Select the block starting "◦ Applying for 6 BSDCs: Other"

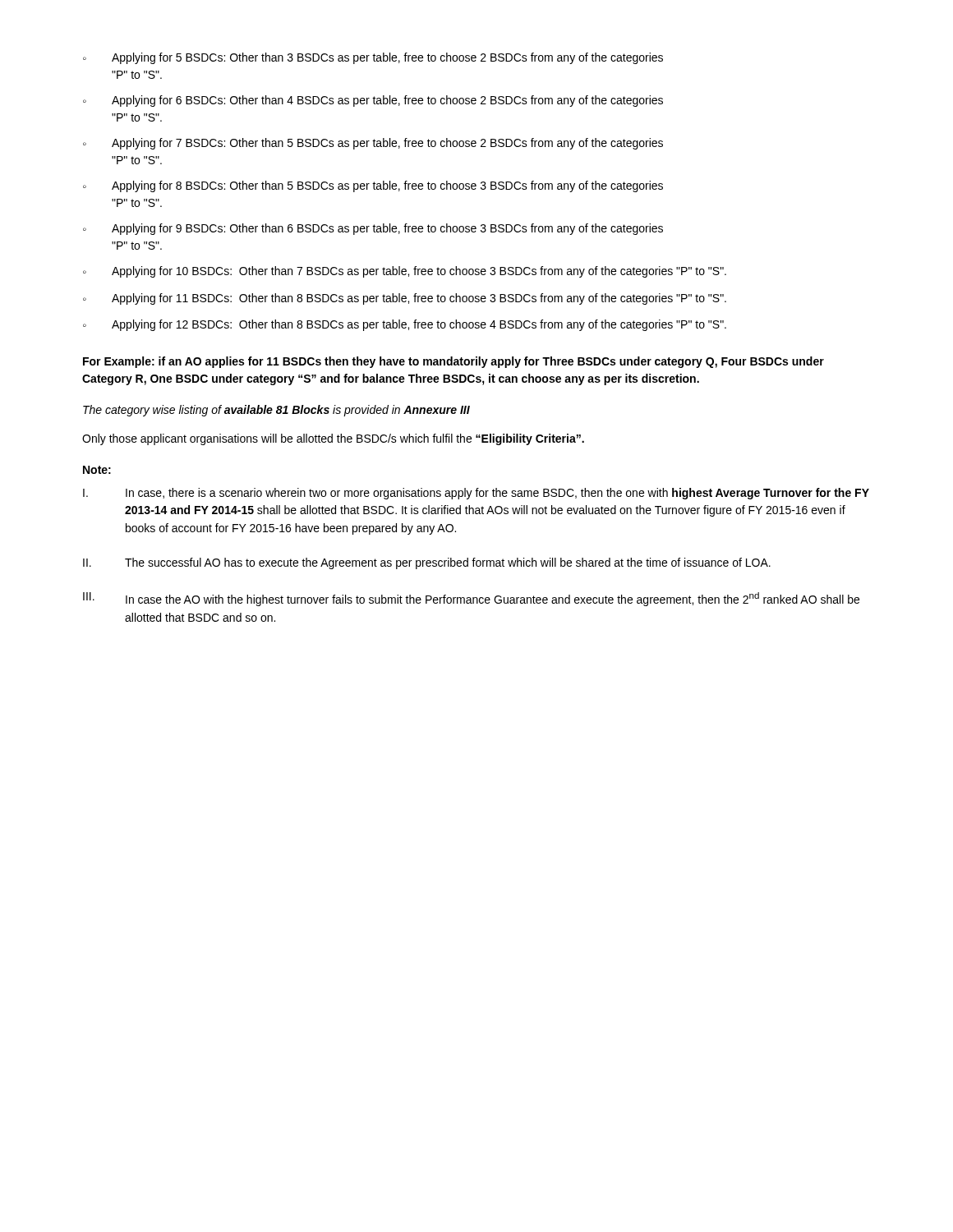476,109
